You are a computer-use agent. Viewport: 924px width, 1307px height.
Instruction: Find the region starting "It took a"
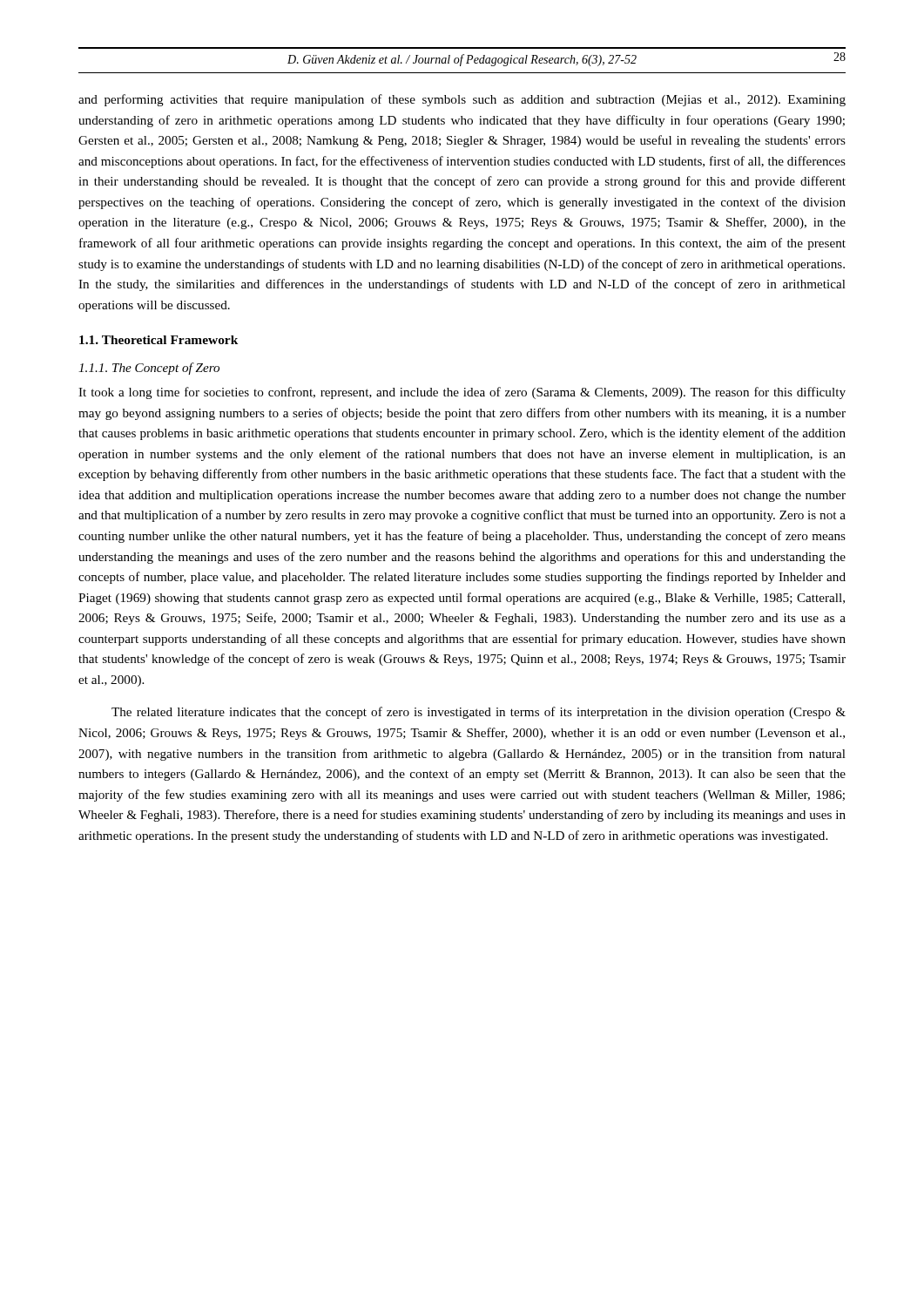coord(462,535)
